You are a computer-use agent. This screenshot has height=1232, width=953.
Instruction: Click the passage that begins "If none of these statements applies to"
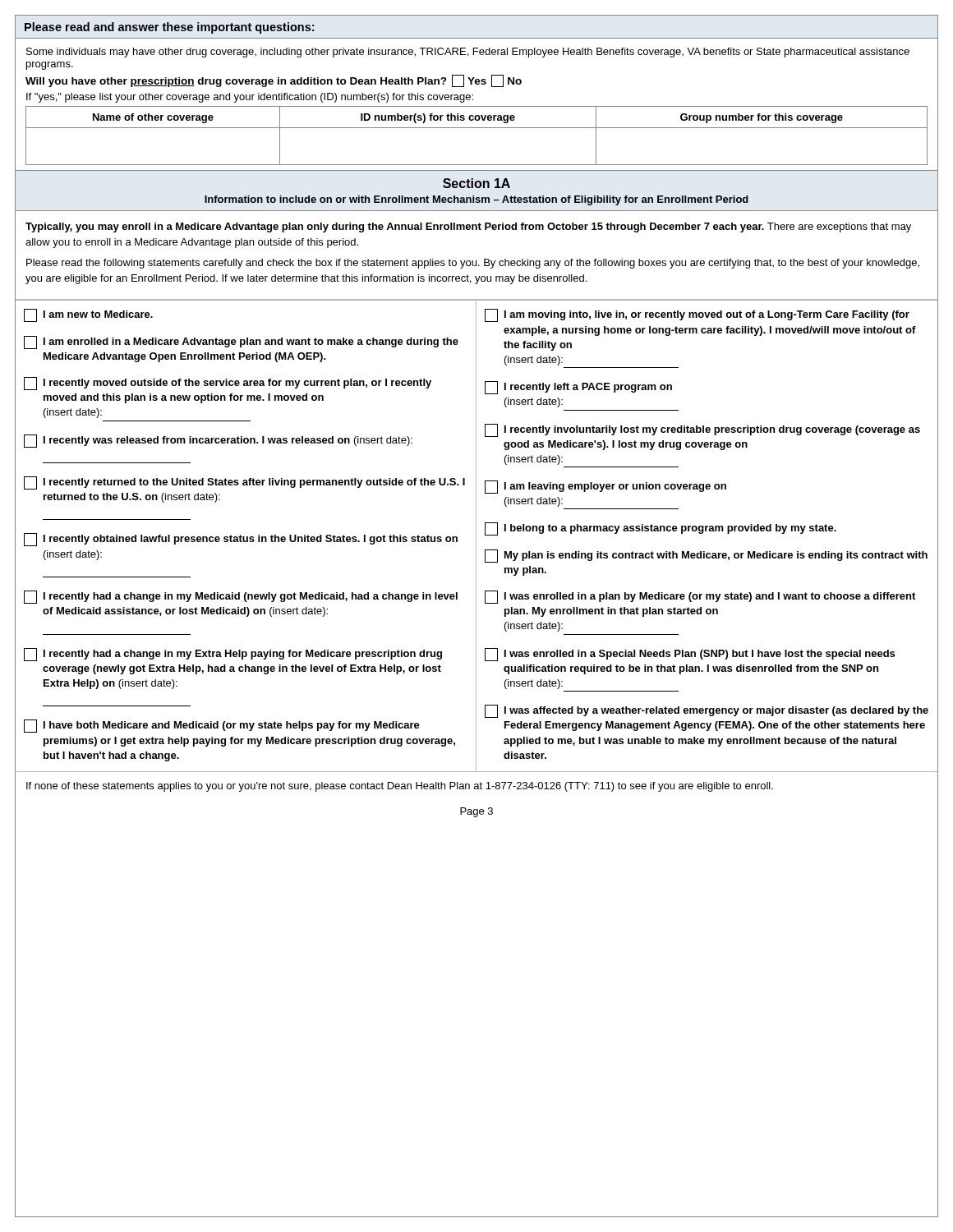(400, 786)
